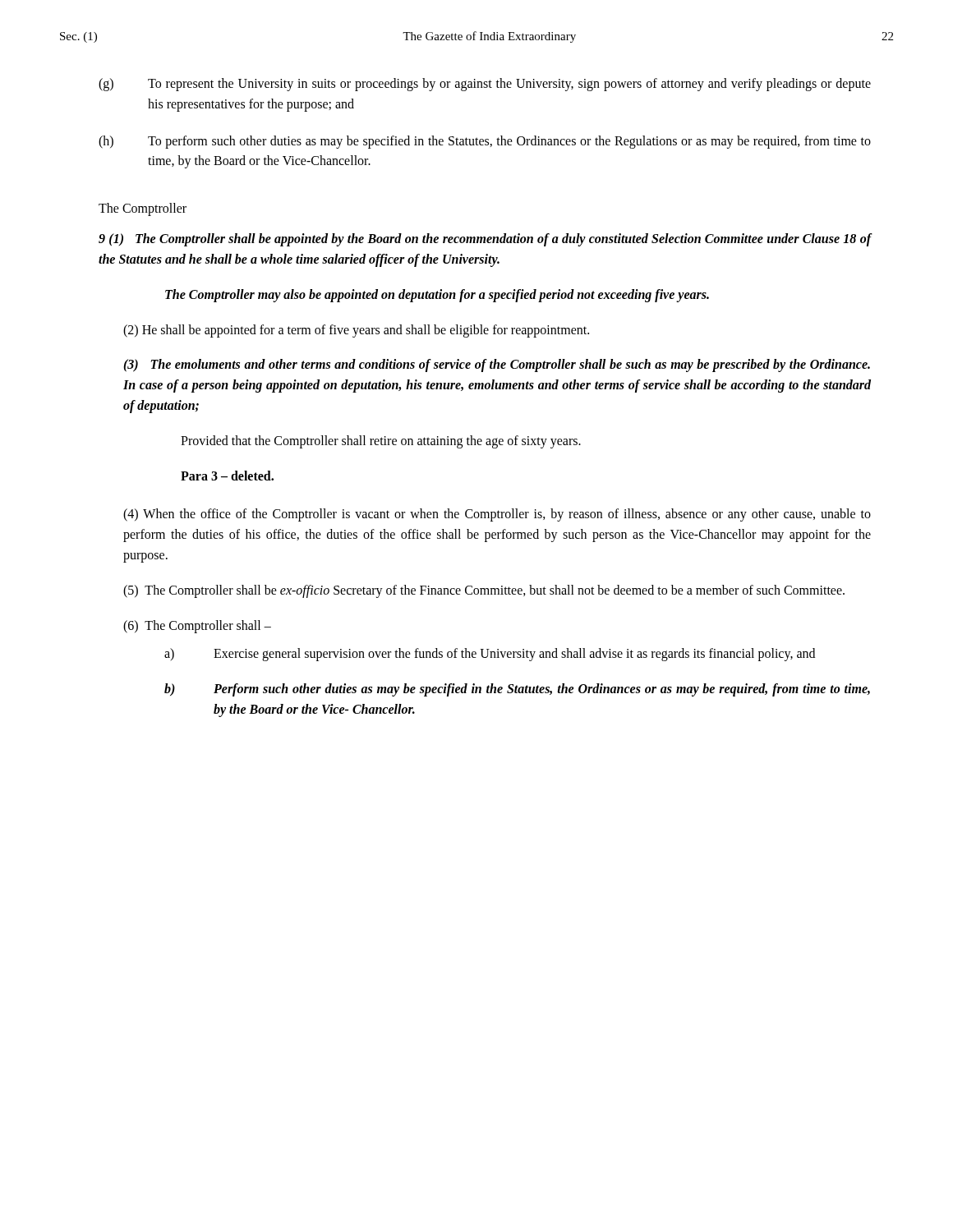The width and height of the screenshot is (953, 1232).
Task: Click on the block starting "a) Exercise general supervision over the funds"
Action: click(518, 654)
